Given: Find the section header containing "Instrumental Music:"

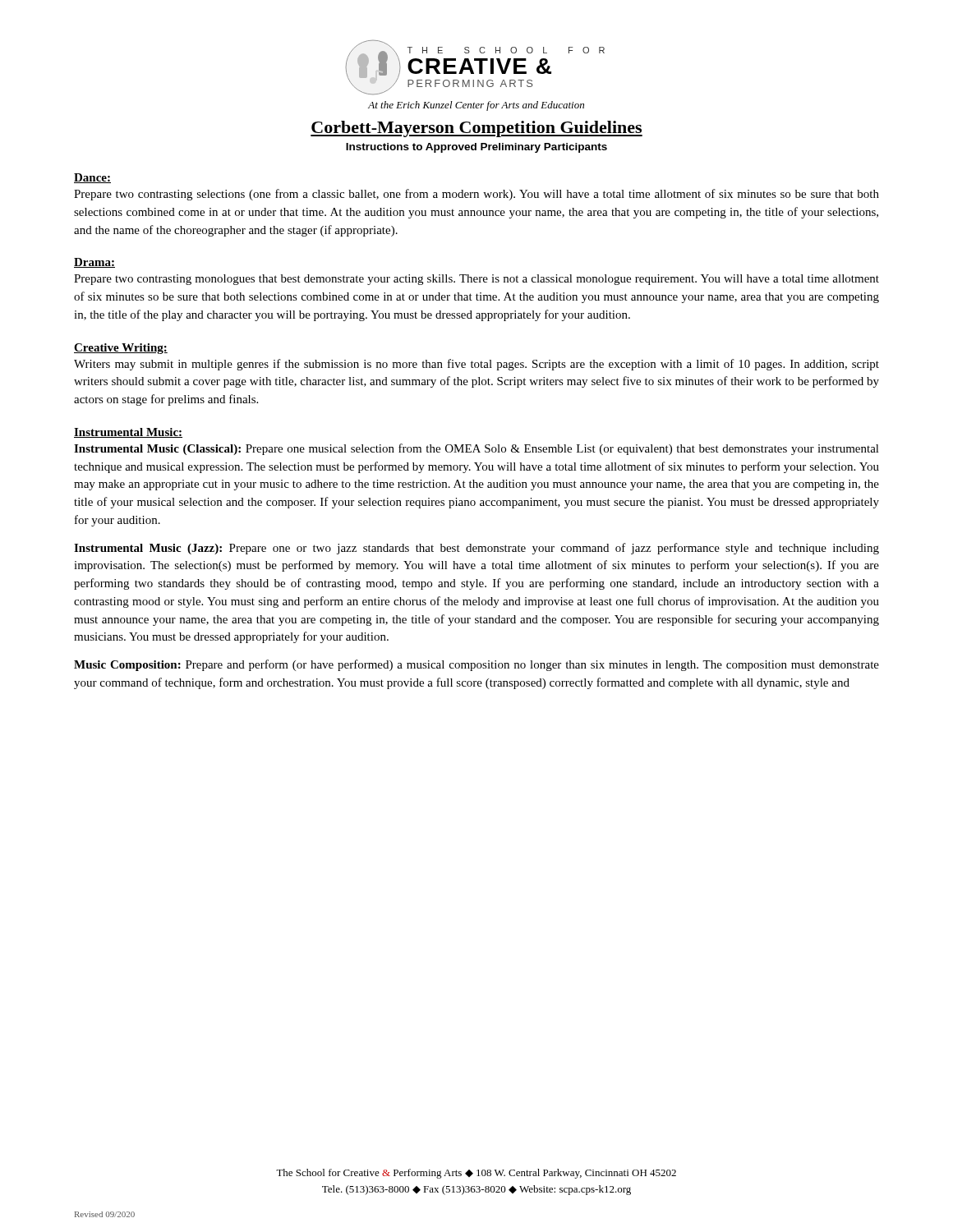Looking at the screenshot, I should [x=128, y=432].
